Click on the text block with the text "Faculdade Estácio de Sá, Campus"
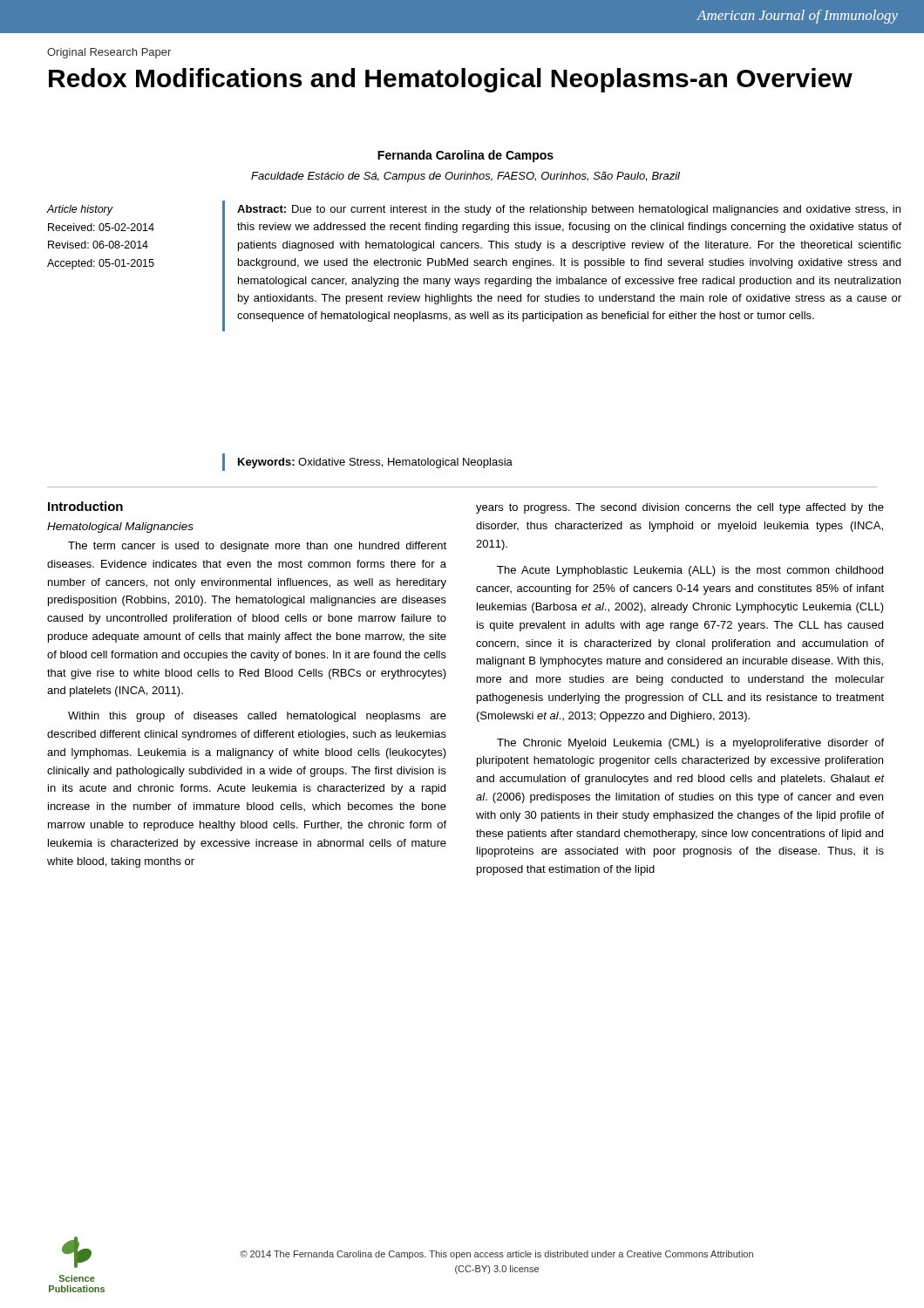This screenshot has width=924, height=1308. coord(466,176)
